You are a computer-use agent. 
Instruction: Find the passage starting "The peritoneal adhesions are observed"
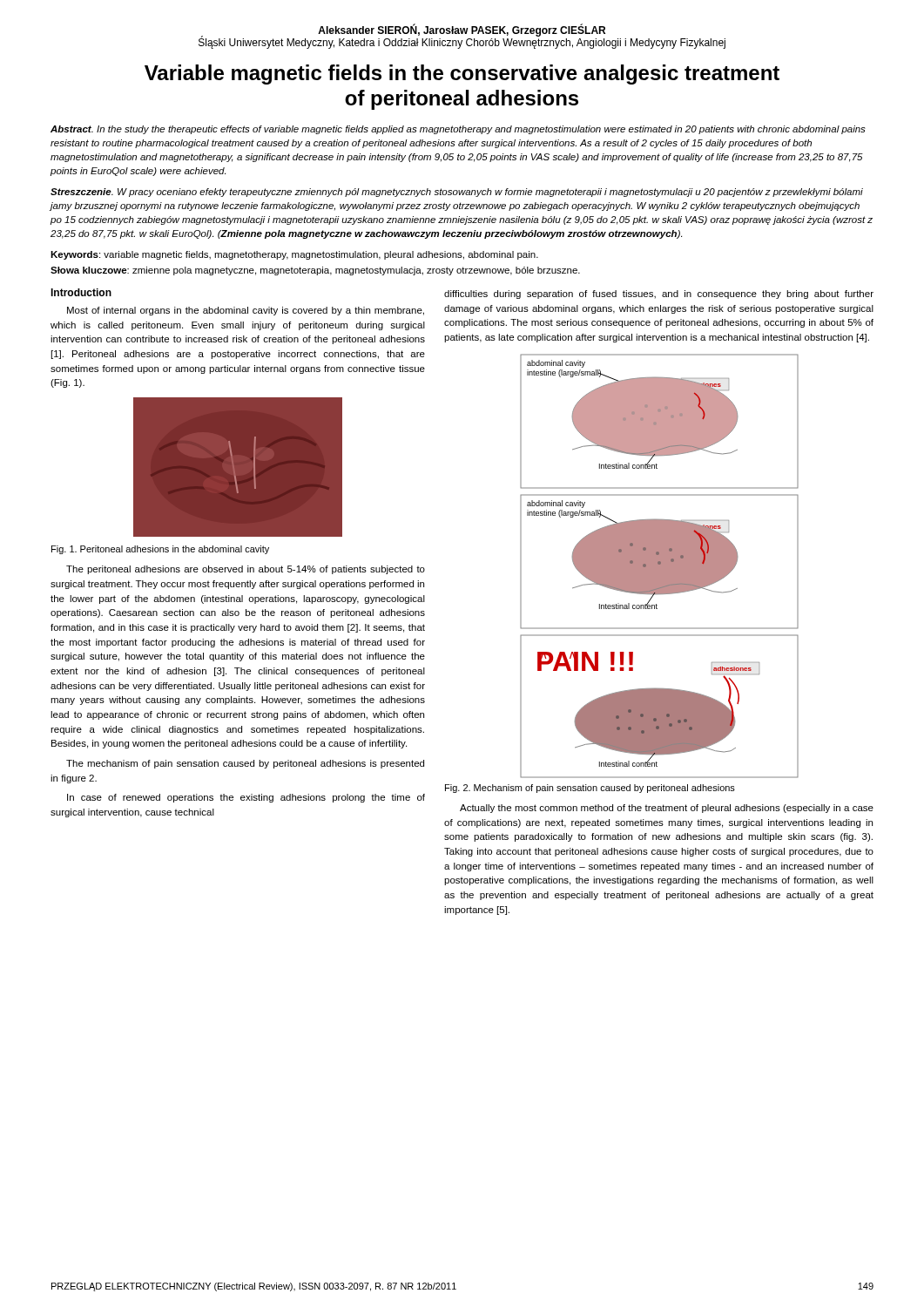(x=238, y=691)
